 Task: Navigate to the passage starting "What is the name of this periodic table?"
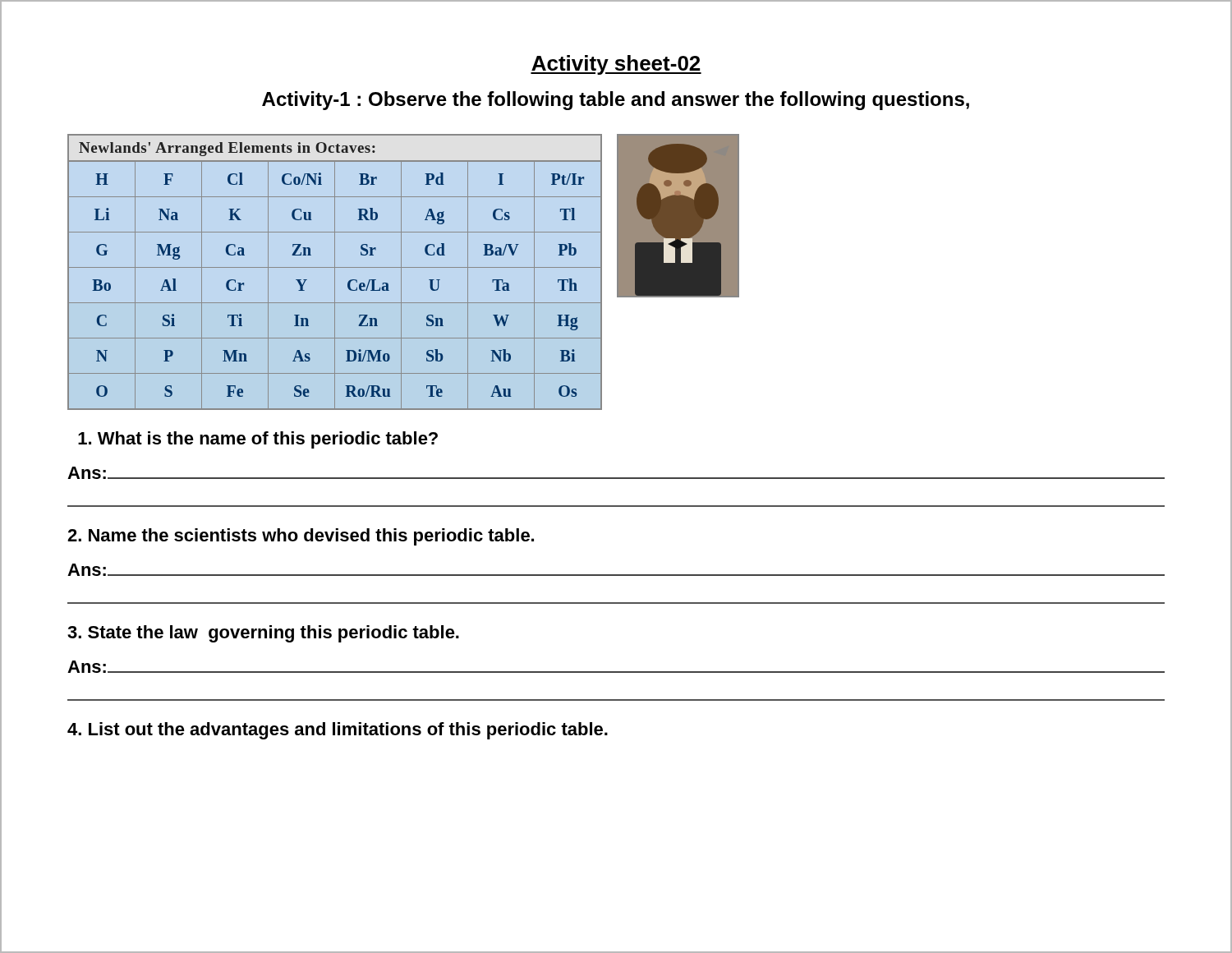point(253,438)
